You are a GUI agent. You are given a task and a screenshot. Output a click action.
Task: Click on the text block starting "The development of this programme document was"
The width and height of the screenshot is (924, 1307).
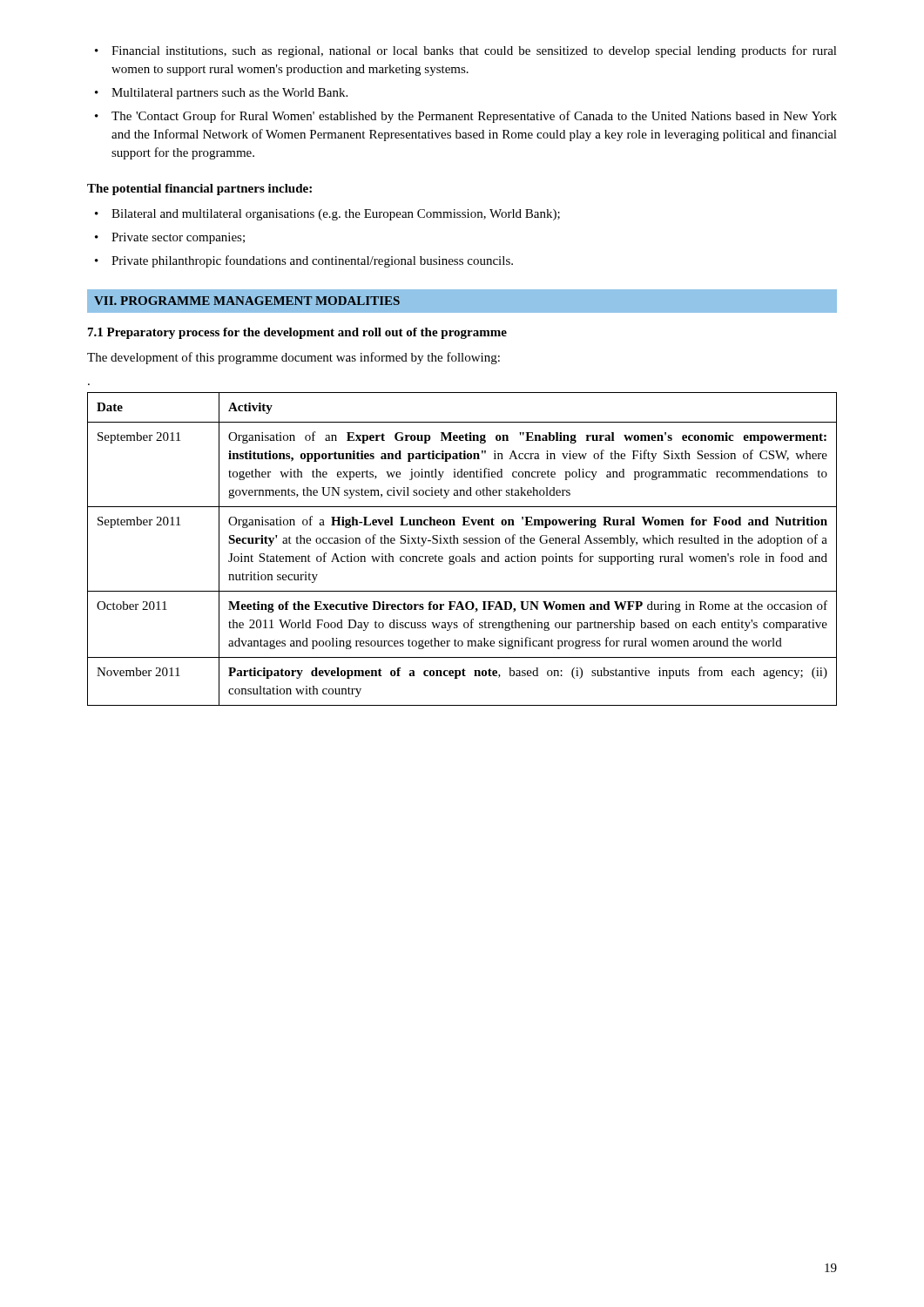[462, 358]
